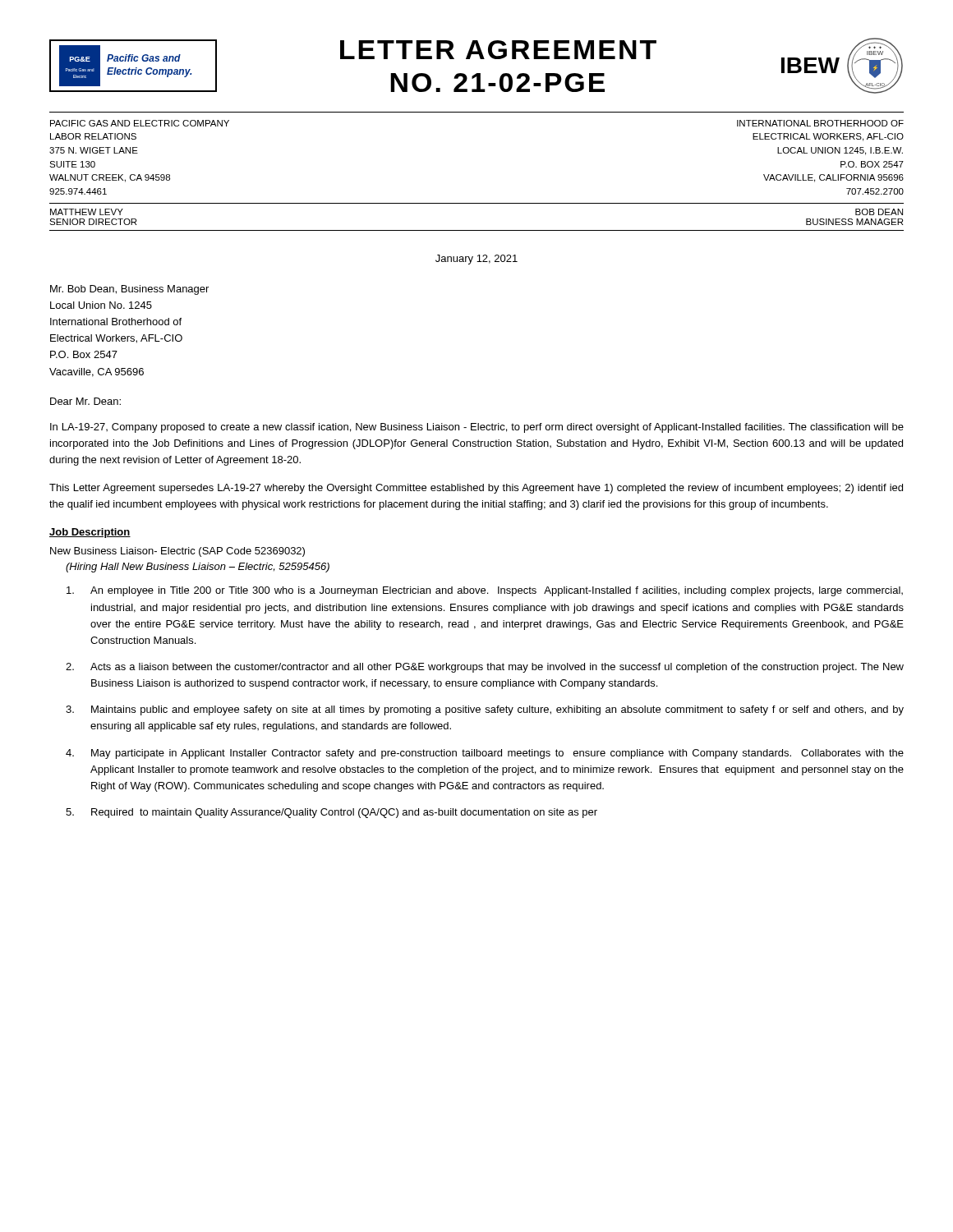This screenshot has height=1232, width=953.
Task: Select the passage starting "(Hiring Hall New"
Action: (x=198, y=567)
